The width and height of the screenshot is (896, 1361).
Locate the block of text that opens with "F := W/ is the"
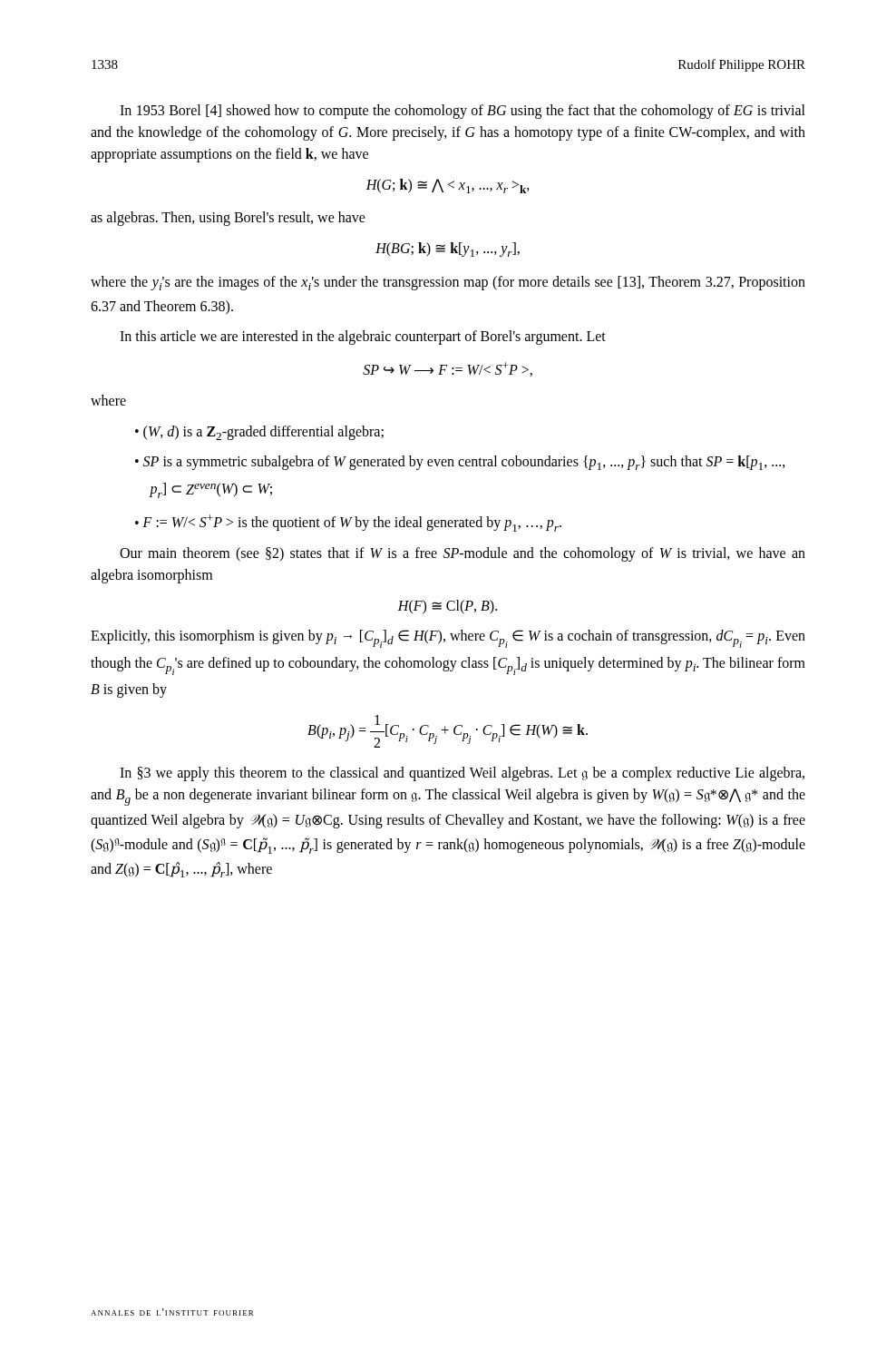point(353,523)
